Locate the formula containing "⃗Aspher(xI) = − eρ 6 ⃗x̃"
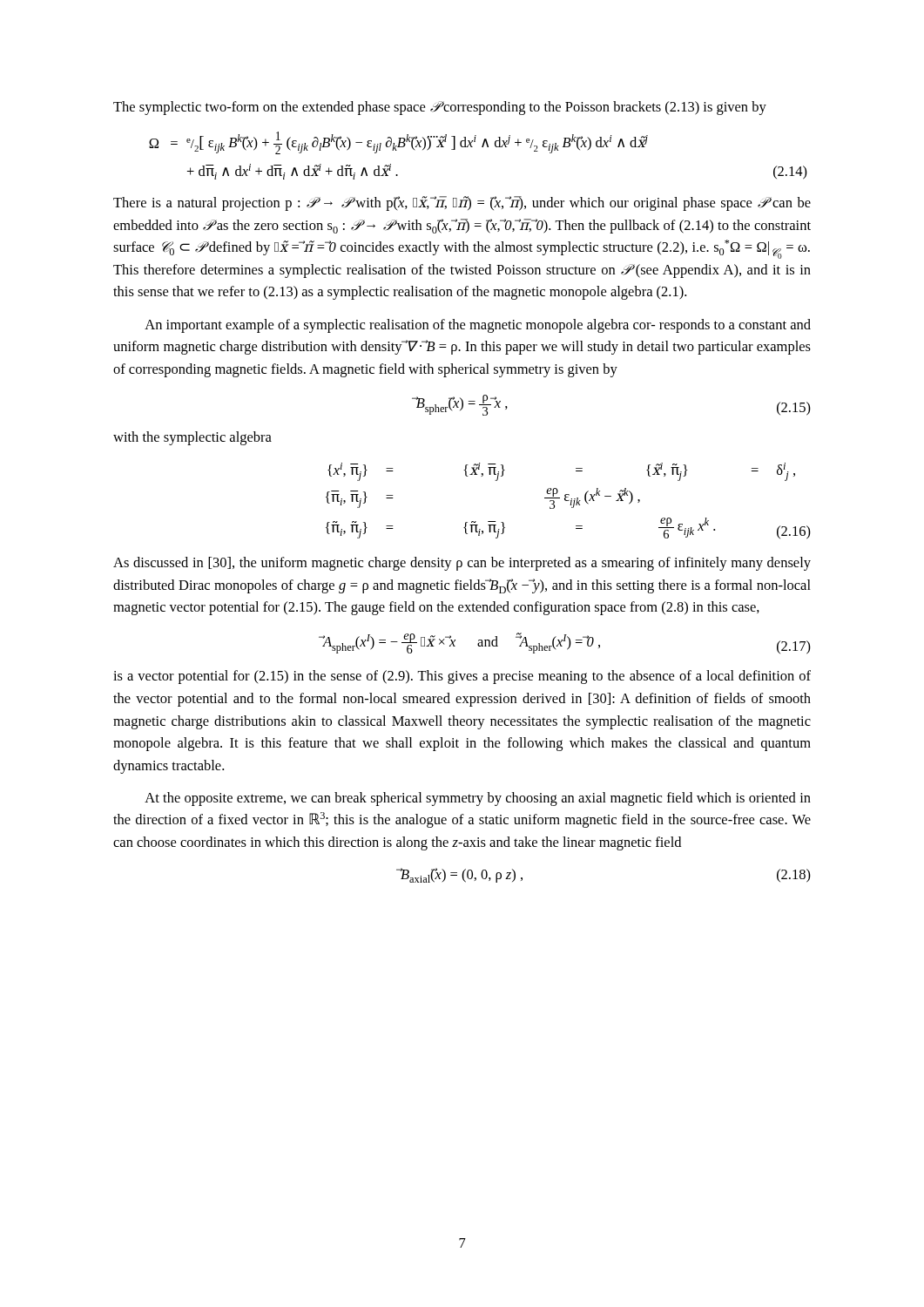 pyautogui.click(x=567, y=643)
